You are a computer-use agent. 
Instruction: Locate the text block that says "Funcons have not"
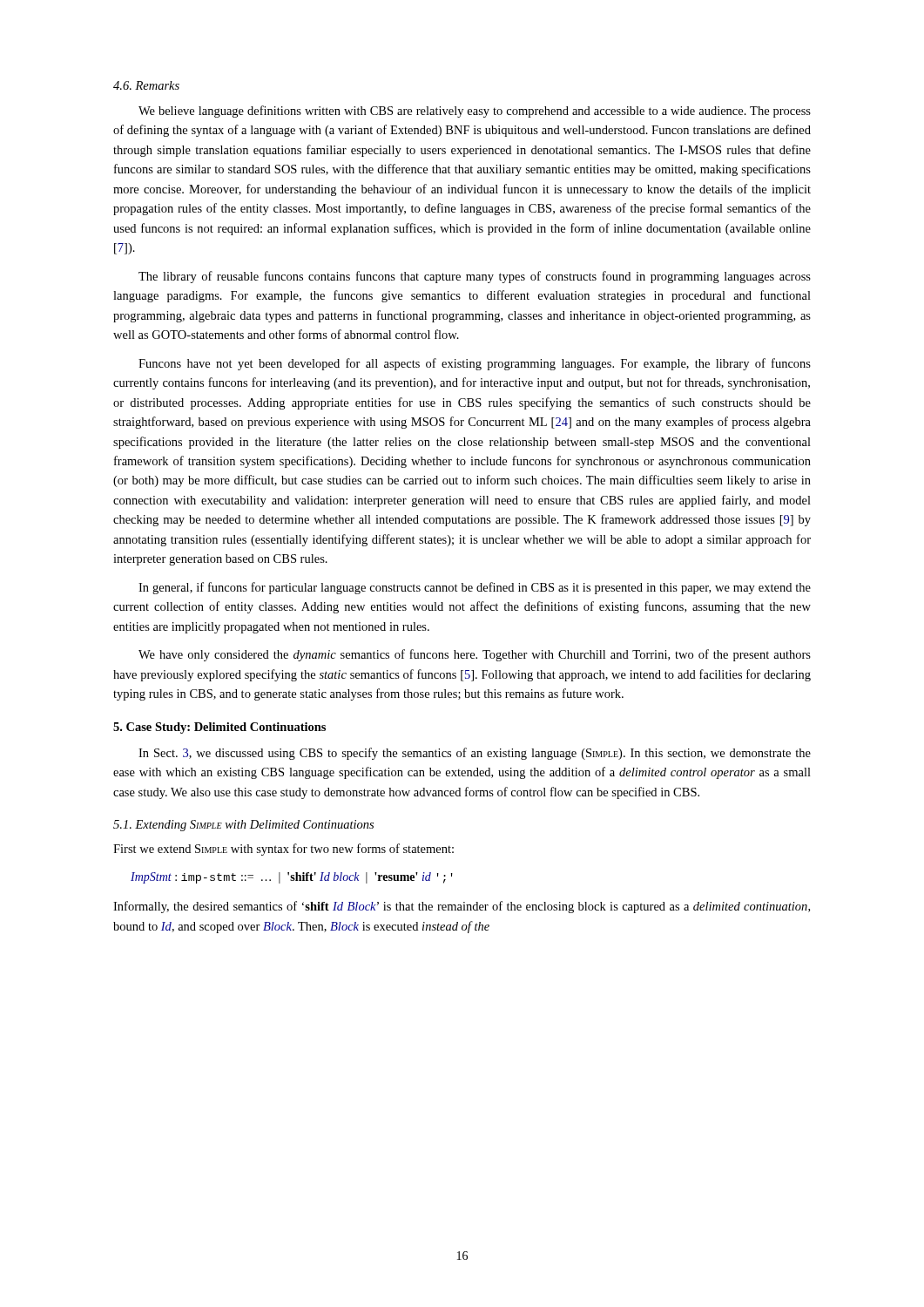pos(462,461)
